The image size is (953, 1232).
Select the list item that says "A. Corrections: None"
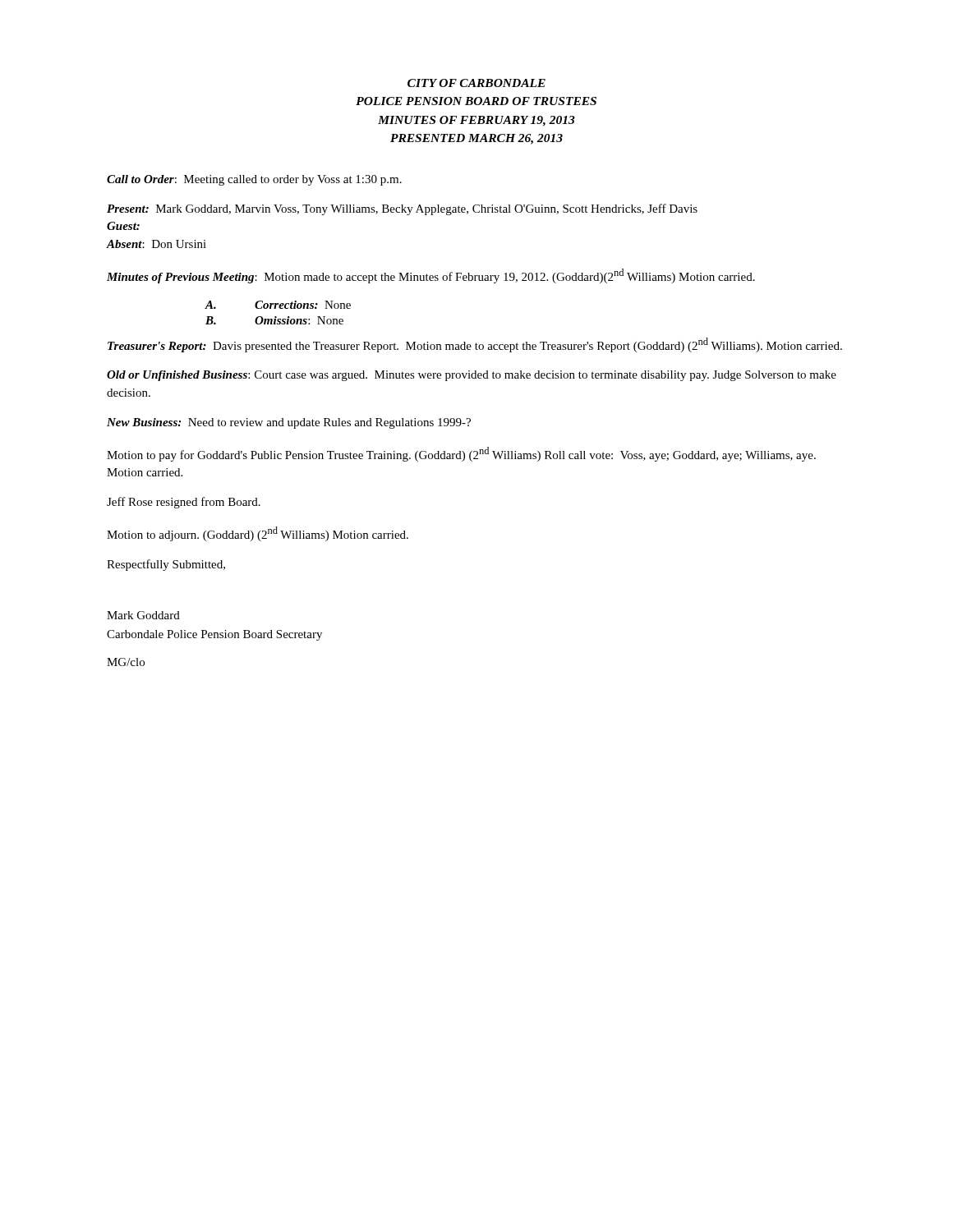click(278, 305)
